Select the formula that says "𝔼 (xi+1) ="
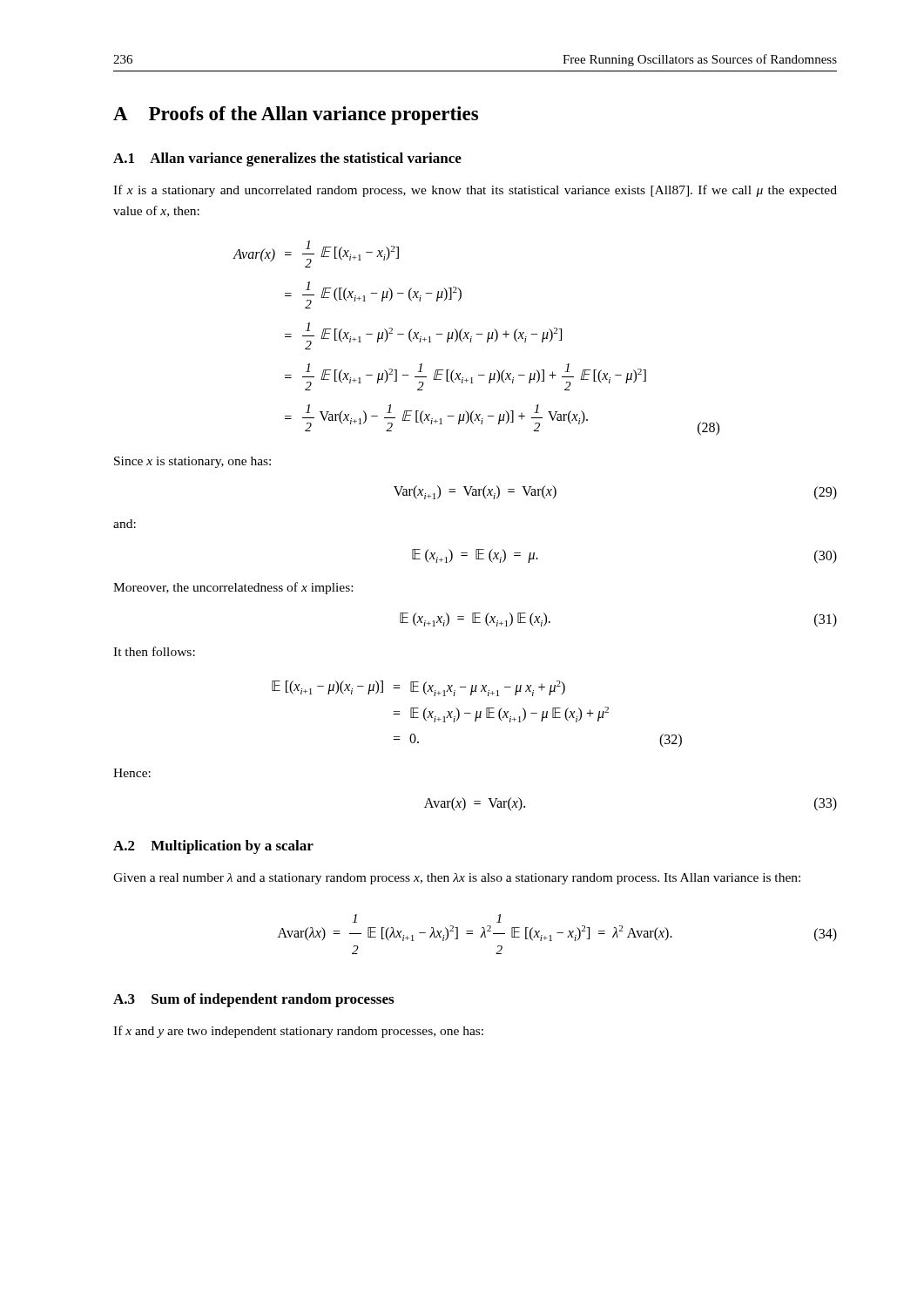924x1307 pixels. point(475,556)
